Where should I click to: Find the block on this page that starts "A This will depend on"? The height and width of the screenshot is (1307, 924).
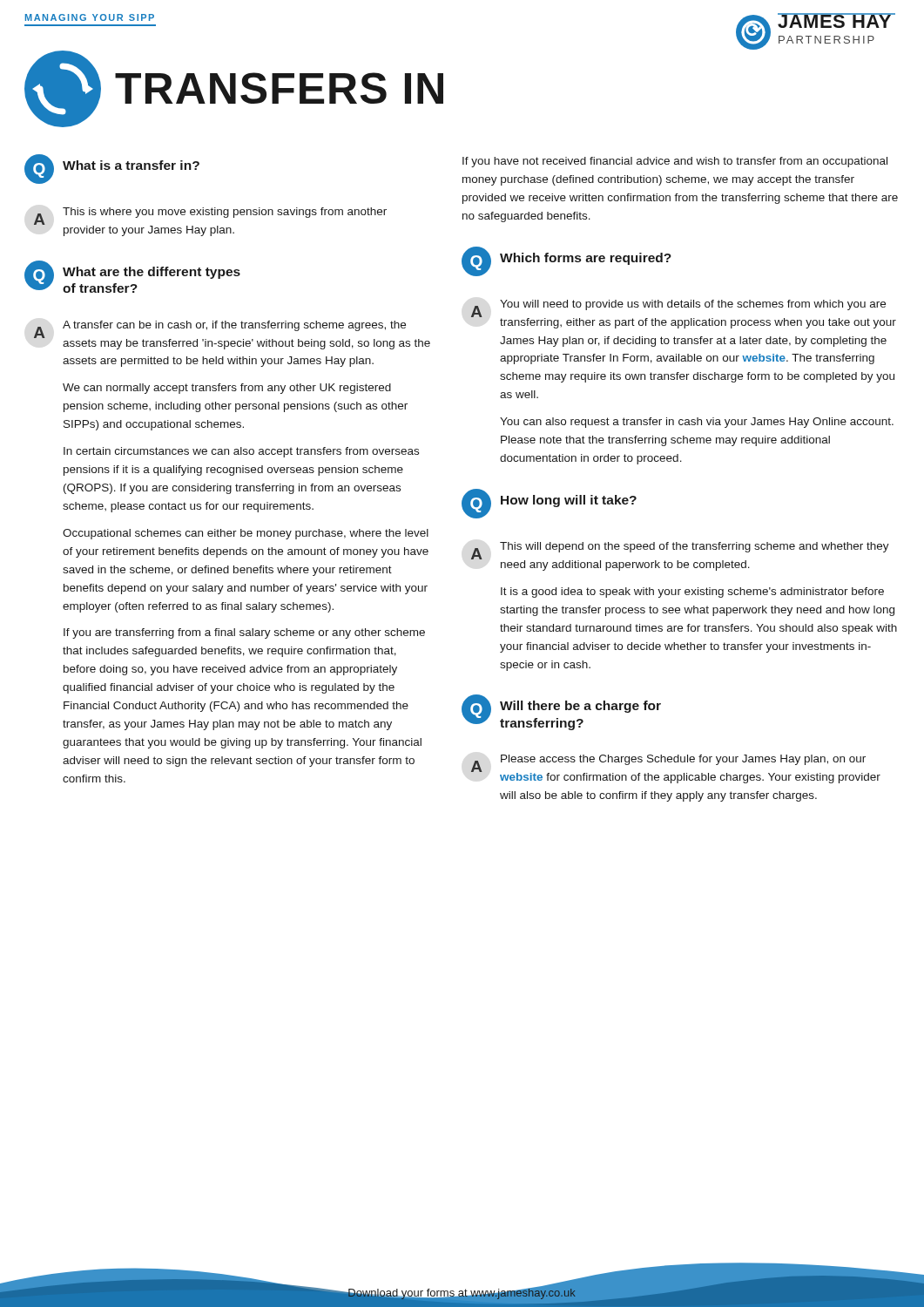tap(680, 606)
